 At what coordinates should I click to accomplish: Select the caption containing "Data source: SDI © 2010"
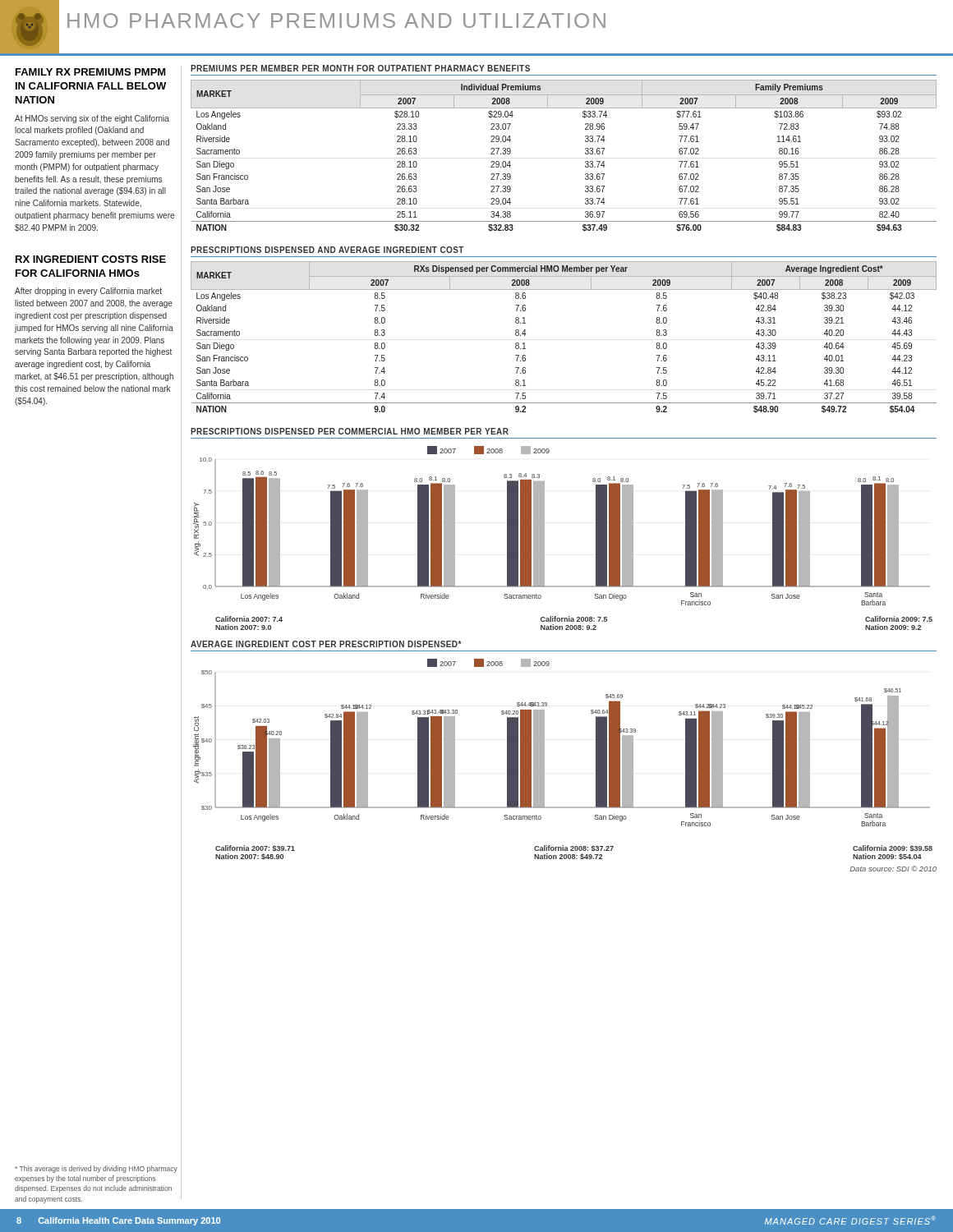click(x=893, y=869)
